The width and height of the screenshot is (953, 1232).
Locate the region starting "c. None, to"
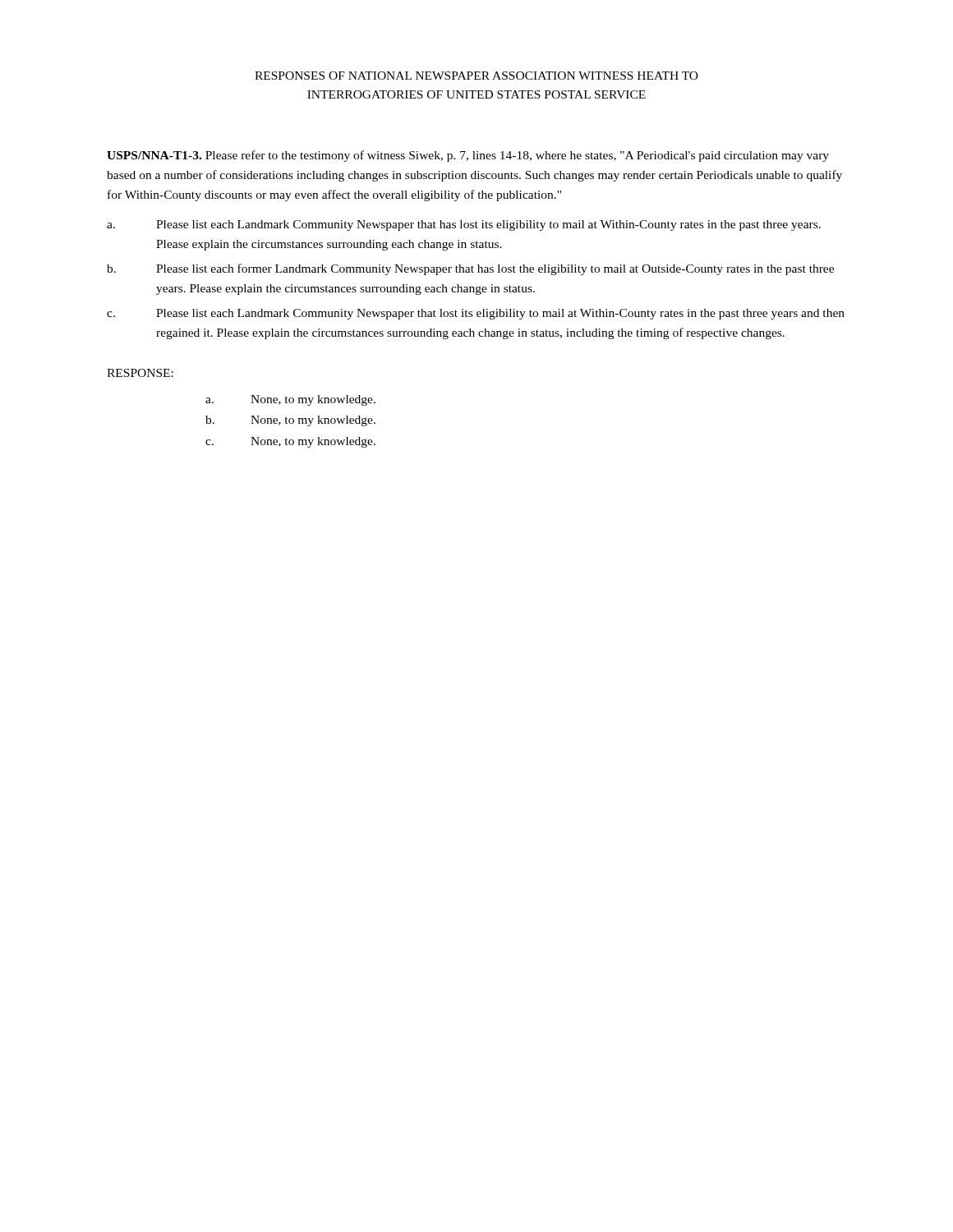tap(290, 442)
